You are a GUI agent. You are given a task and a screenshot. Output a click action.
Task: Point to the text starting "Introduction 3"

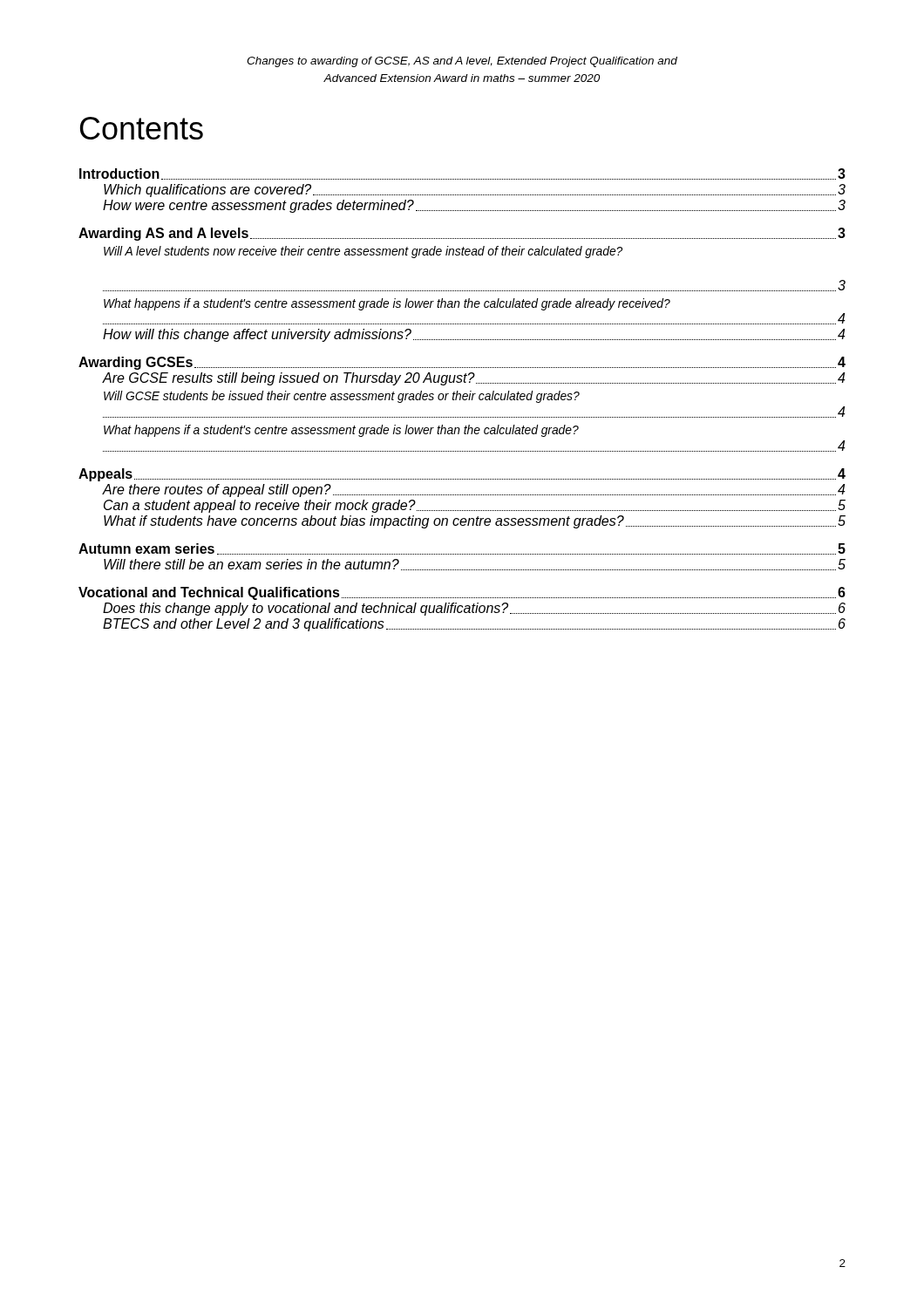462,174
